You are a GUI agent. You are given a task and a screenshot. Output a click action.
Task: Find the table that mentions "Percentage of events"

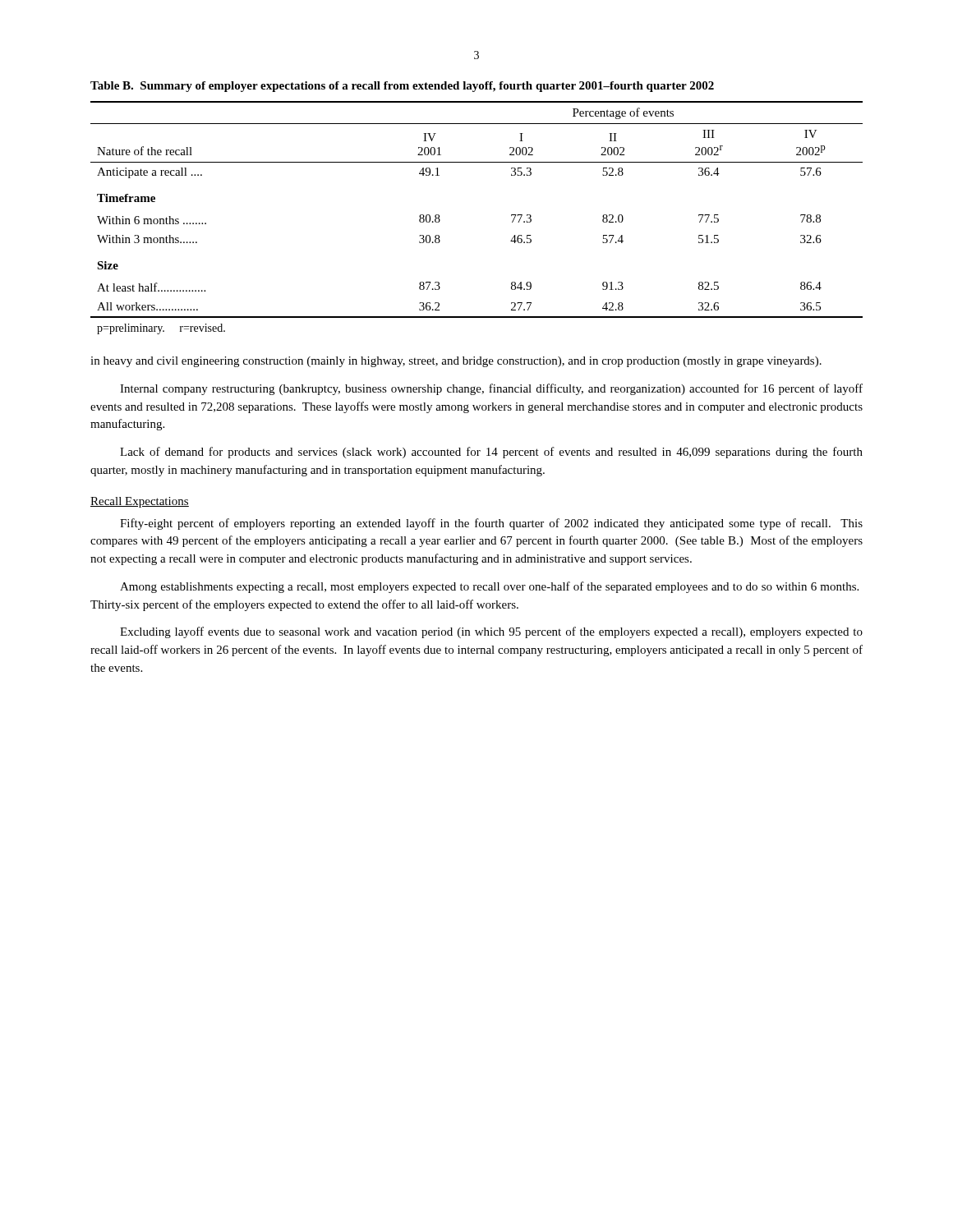(x=476, y=220)
